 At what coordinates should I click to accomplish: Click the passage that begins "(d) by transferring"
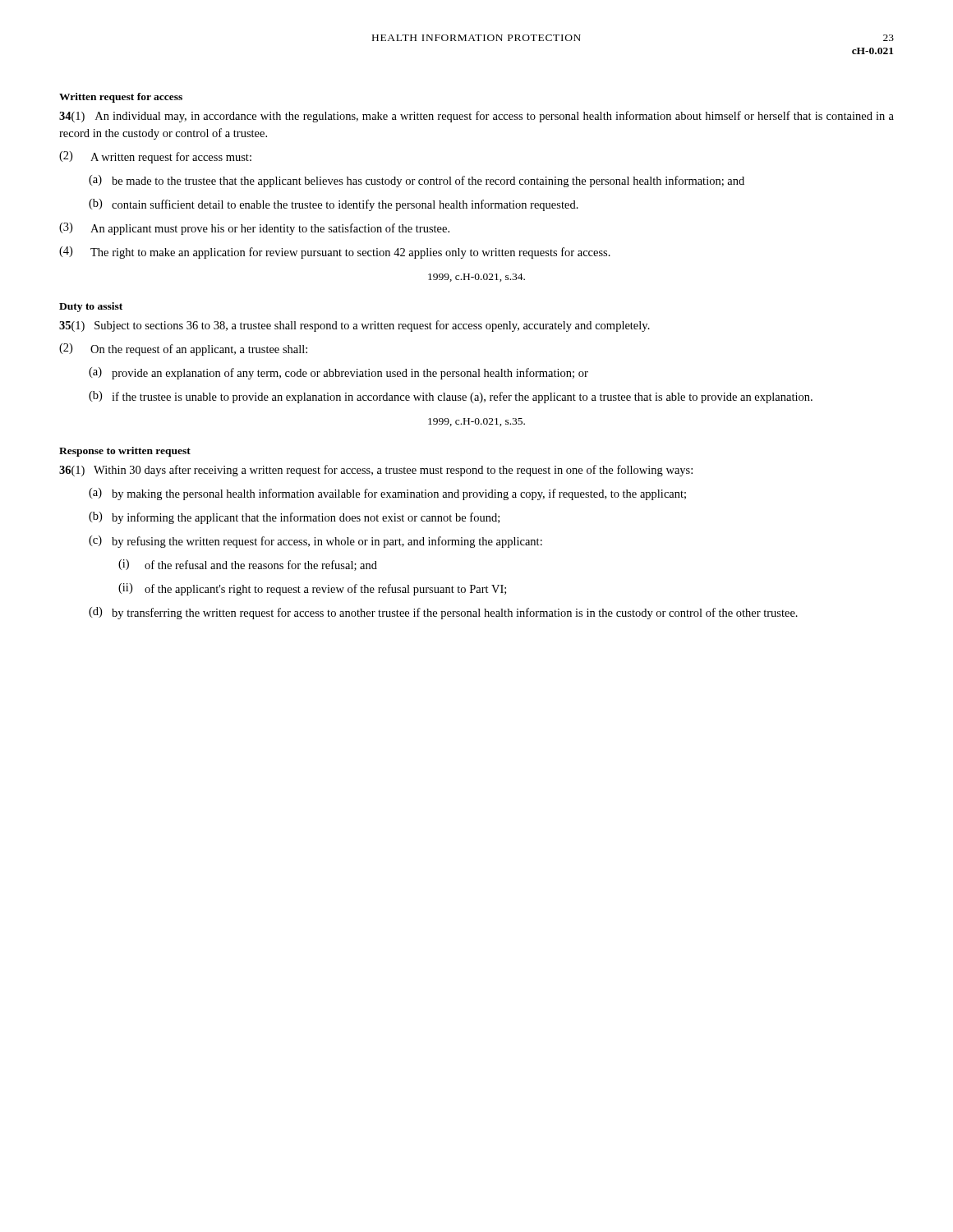(x=491, y=613)
